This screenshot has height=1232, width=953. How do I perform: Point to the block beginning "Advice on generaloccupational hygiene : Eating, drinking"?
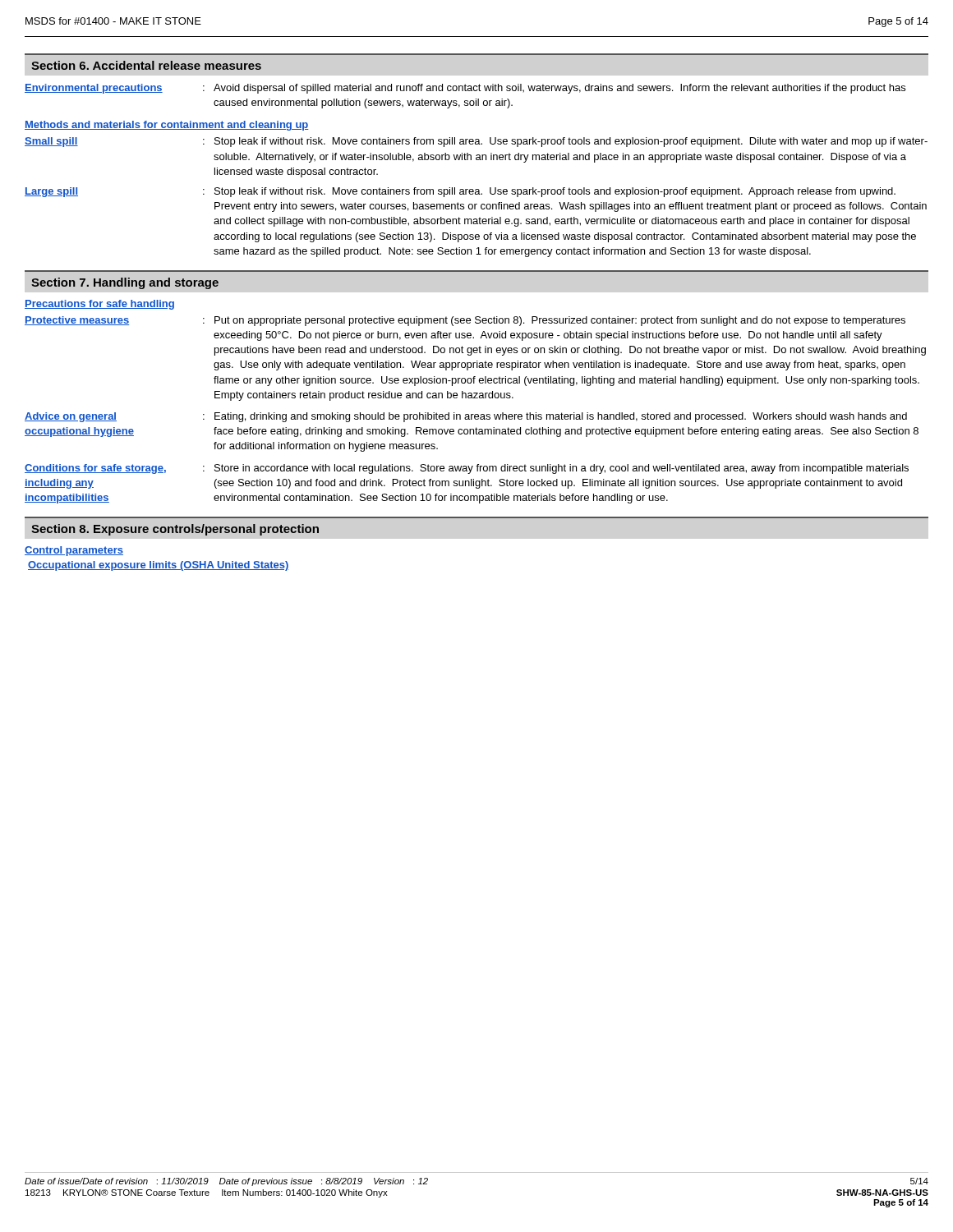coord(476,431)
